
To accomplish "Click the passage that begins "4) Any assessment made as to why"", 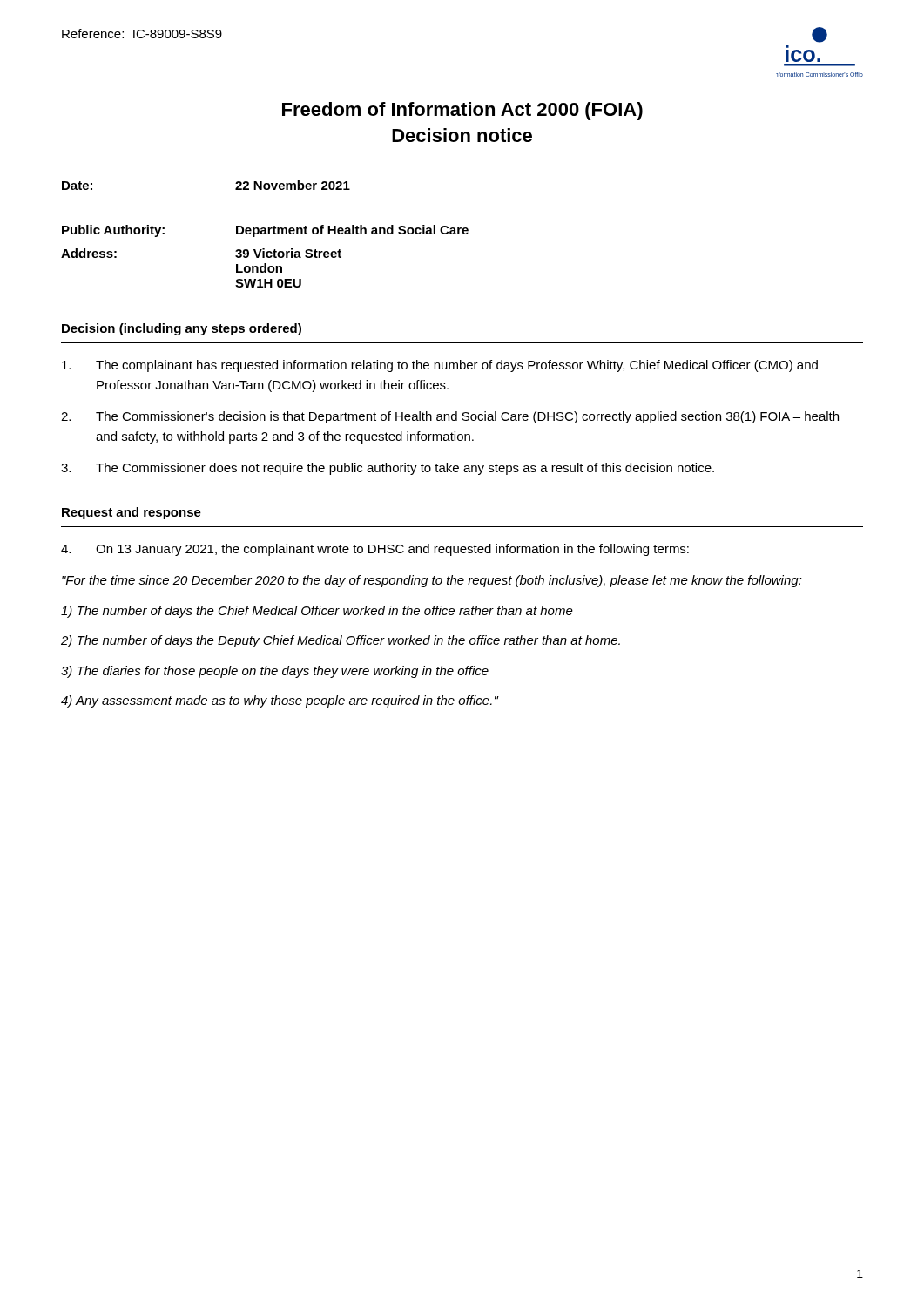I will click(279, 700).
